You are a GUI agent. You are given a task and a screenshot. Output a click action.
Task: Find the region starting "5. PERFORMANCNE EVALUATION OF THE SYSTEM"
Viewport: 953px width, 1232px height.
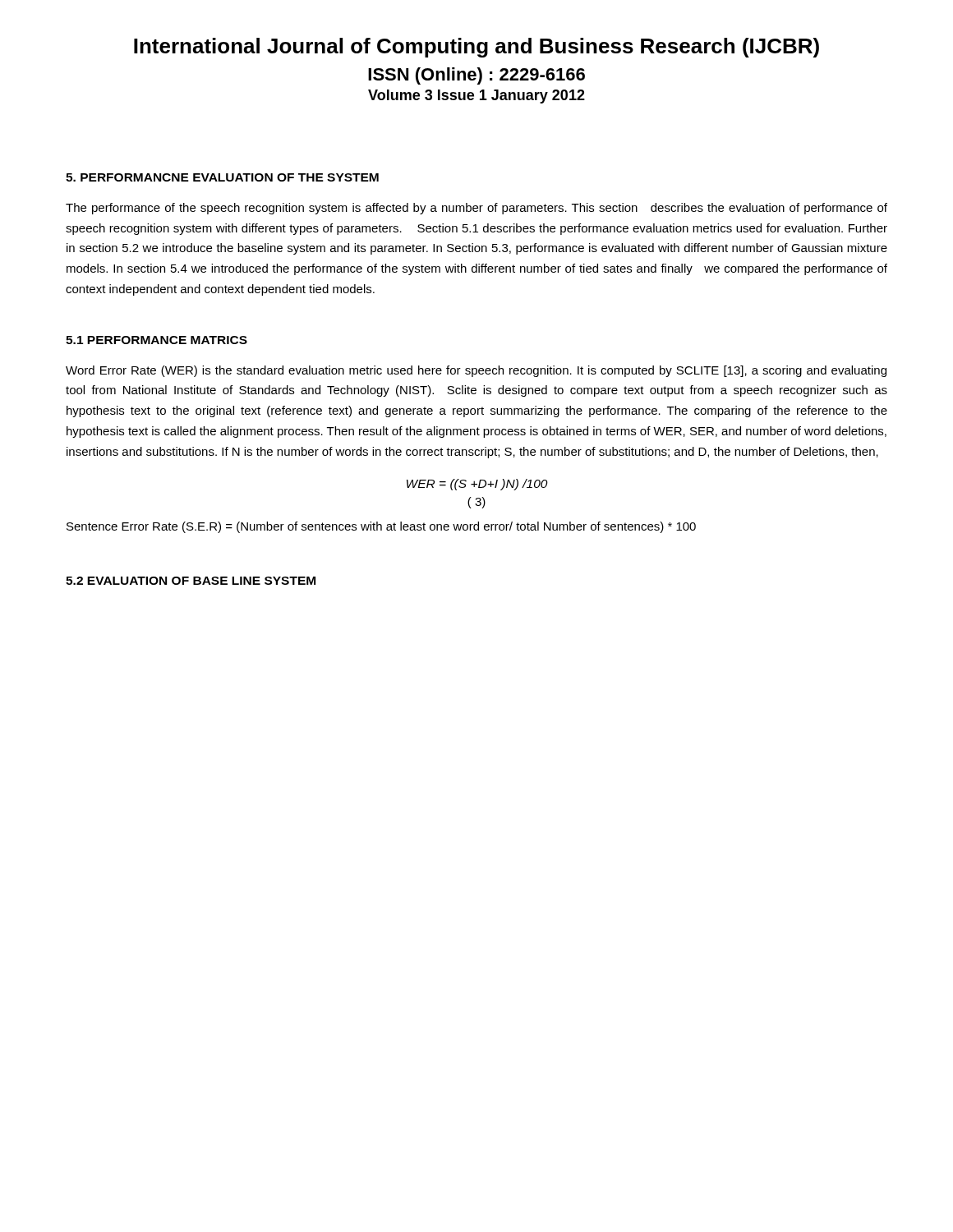[x=223, y=177]
